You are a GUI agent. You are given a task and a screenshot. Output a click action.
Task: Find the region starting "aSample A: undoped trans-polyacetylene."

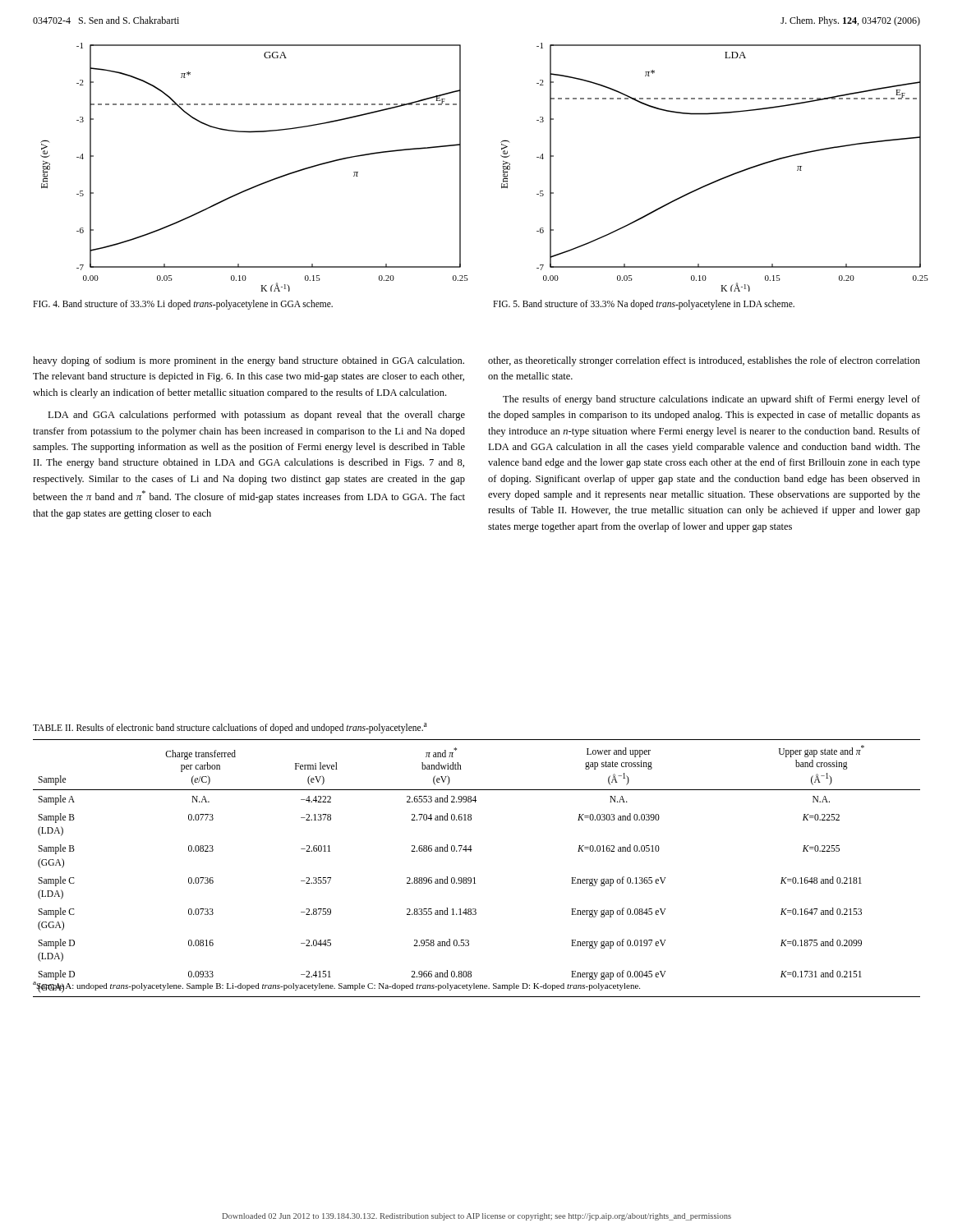[x=337, y=984]
